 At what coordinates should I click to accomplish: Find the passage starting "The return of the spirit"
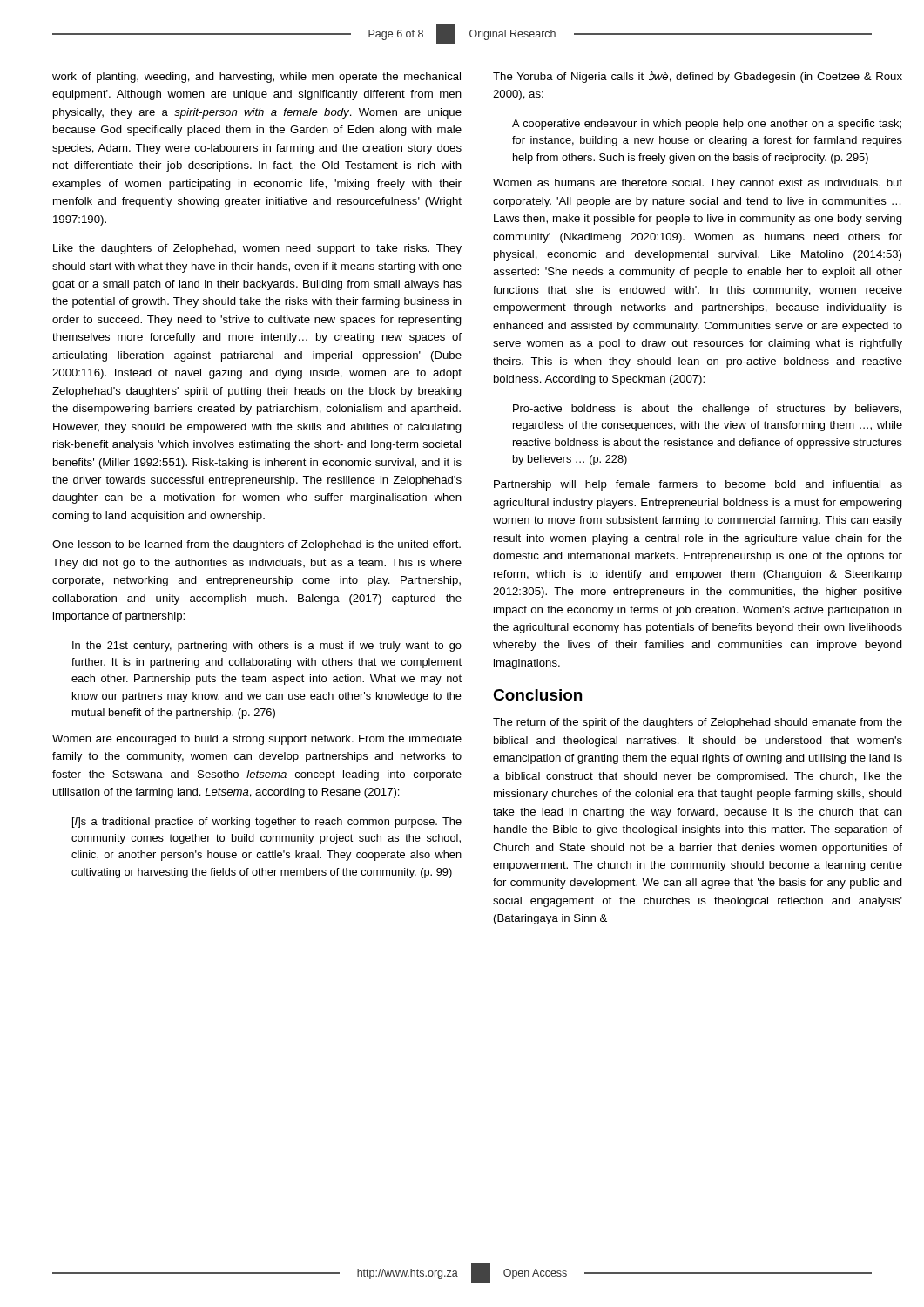tap(698, 820)
